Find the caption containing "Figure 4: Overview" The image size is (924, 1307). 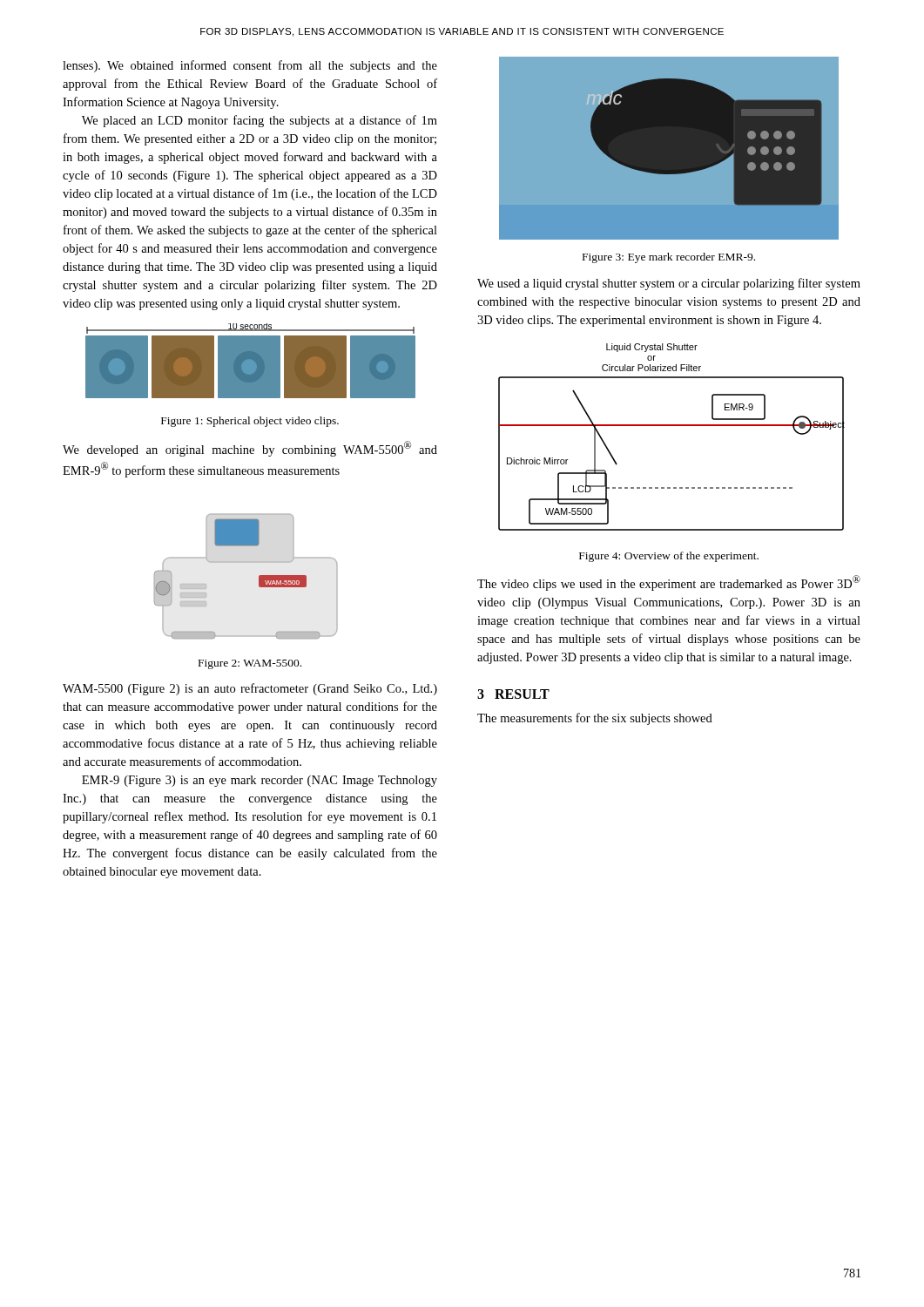669,555
